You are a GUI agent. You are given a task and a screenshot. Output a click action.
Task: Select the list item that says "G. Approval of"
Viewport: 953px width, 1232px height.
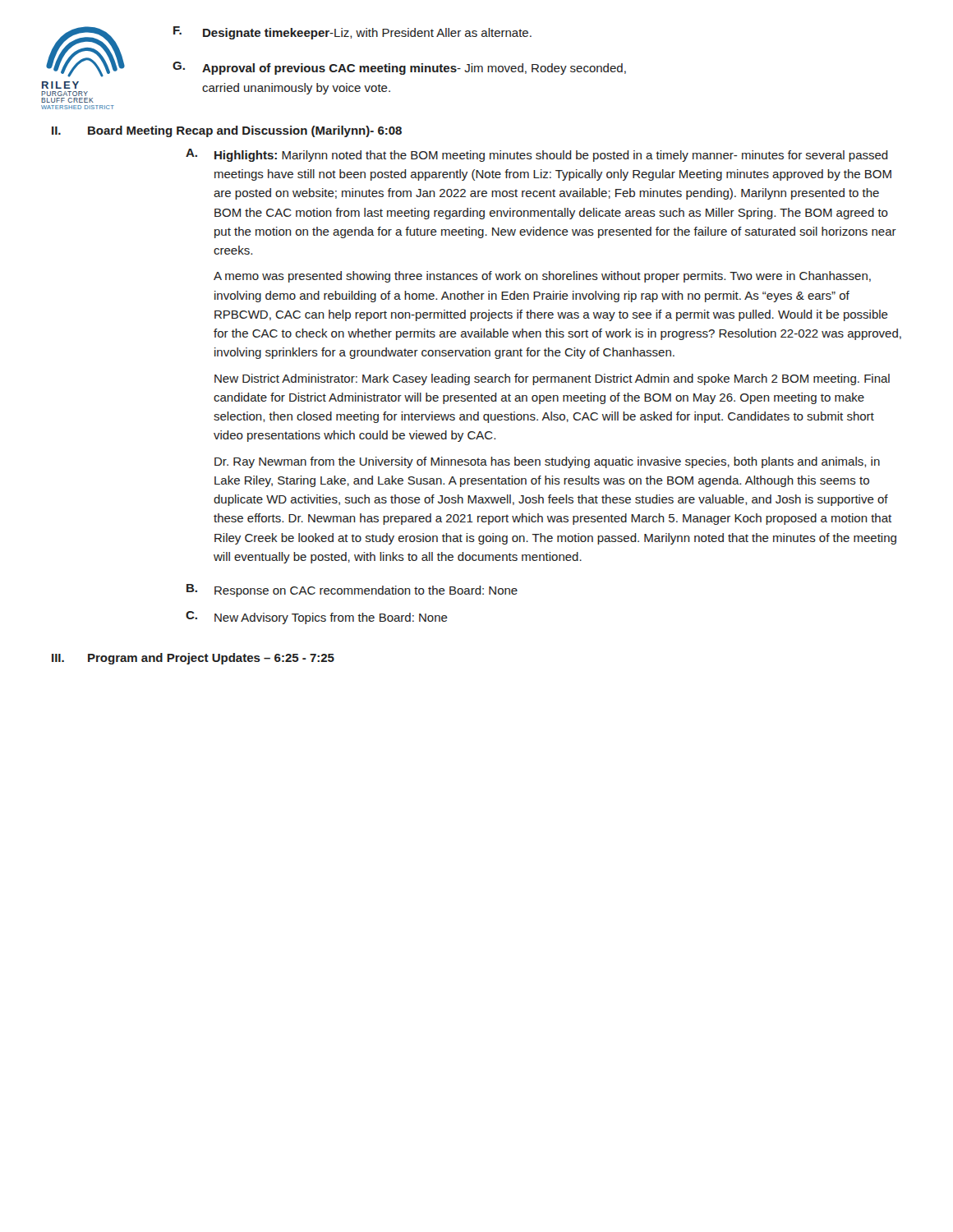(x=400, y=78)
